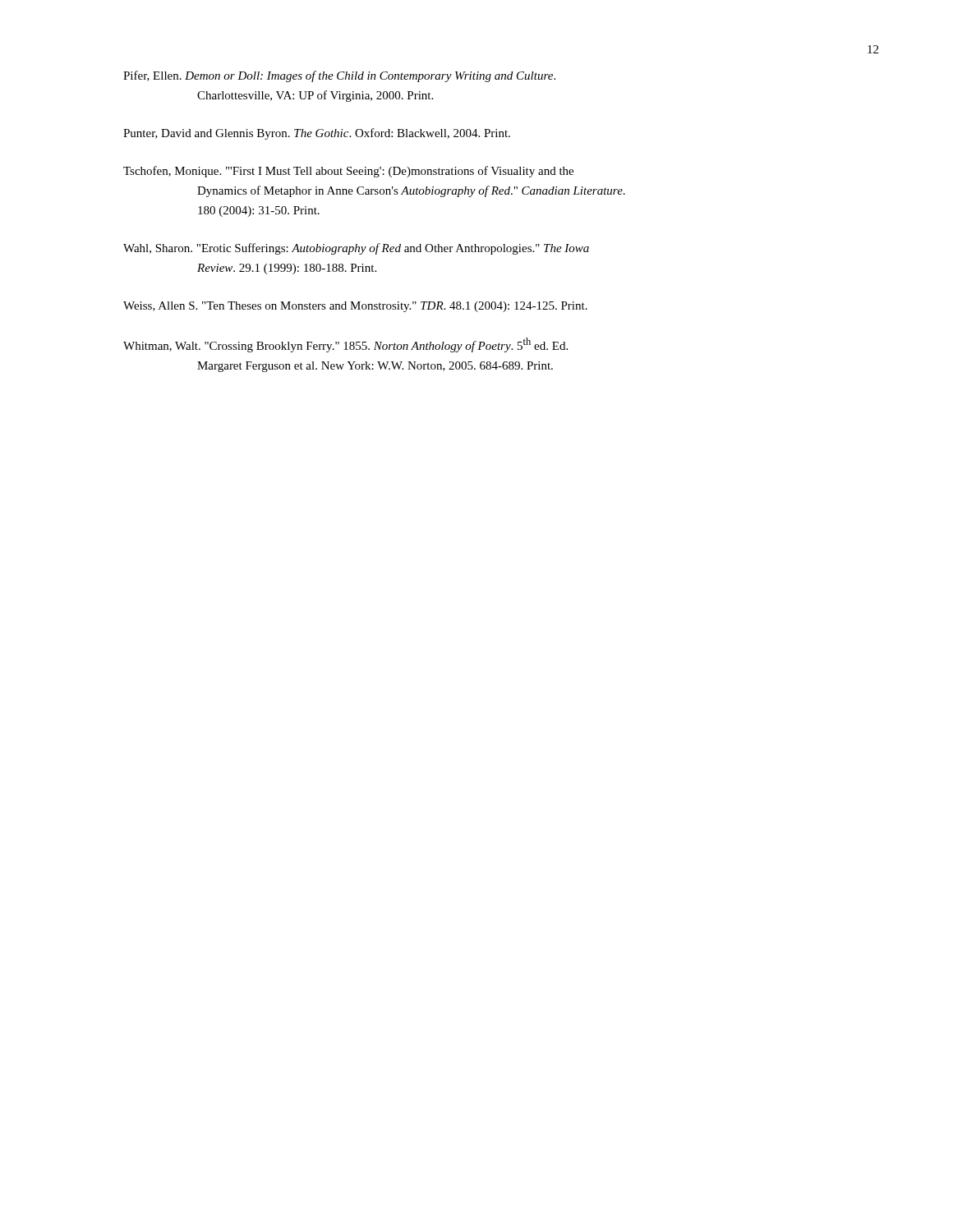
Task: Find the text block starting "Wahl, Sharon. "Erotic Sufferings: Autobiography"
Action: 501,258
